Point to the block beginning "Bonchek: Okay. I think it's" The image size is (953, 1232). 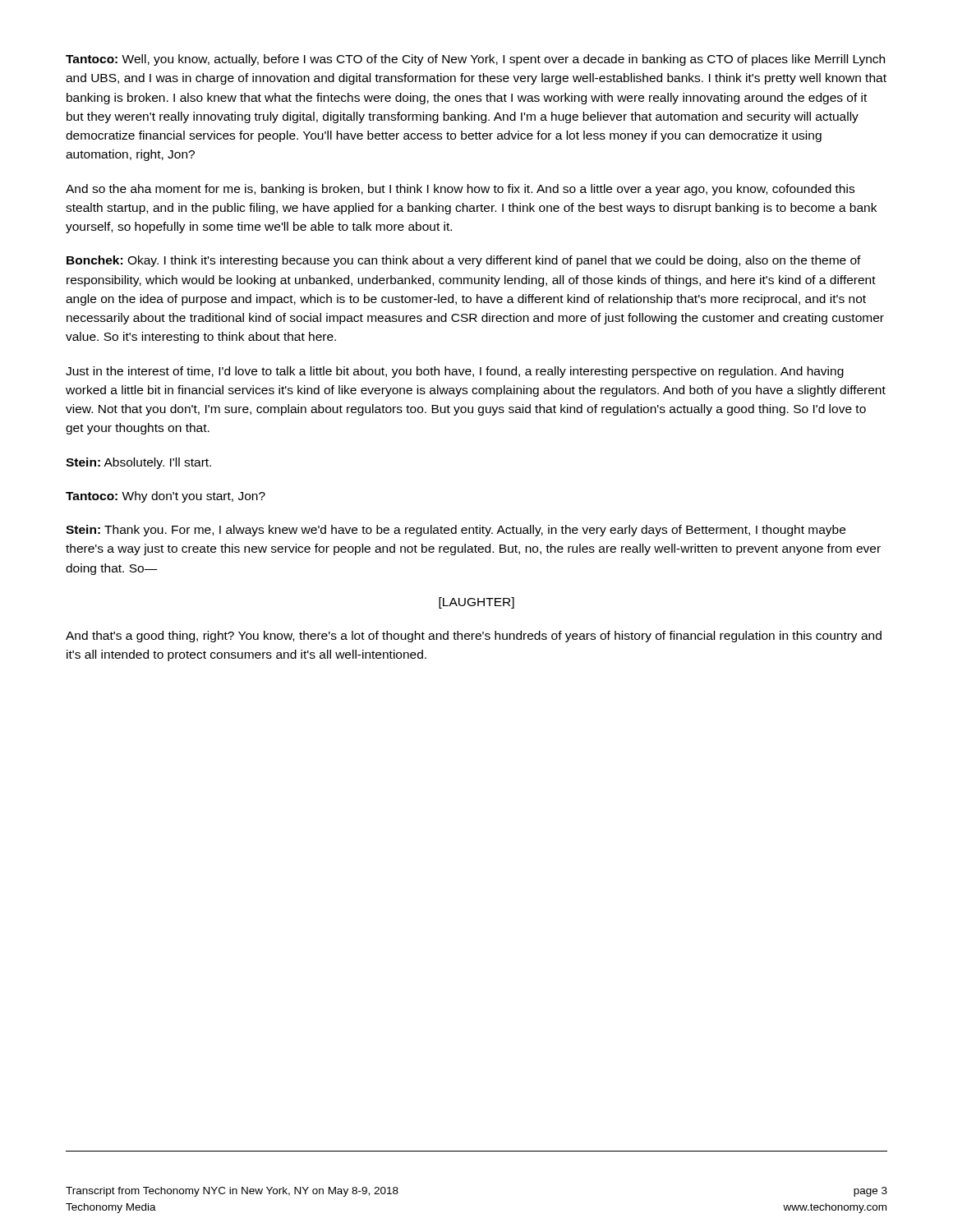(475, 298)
